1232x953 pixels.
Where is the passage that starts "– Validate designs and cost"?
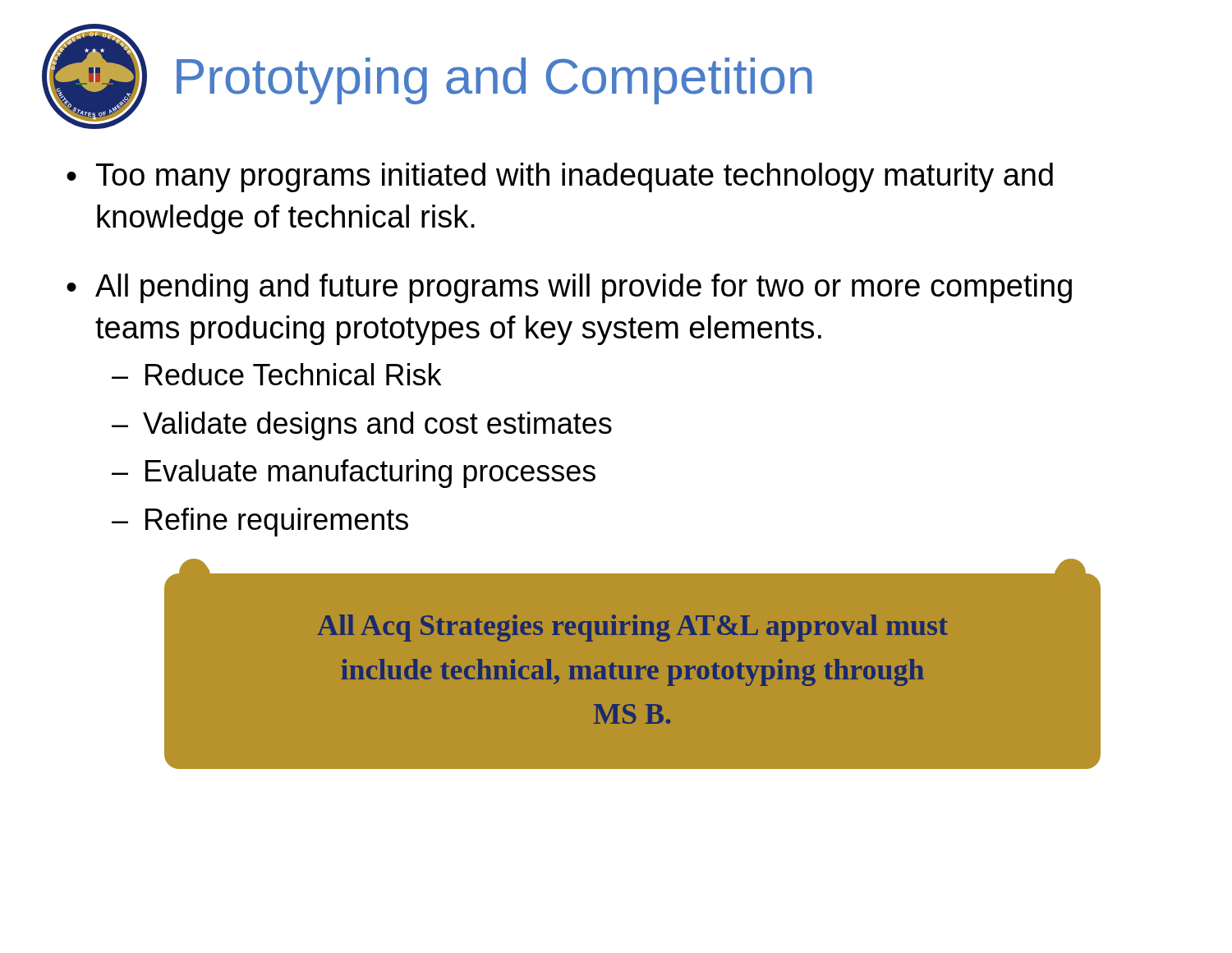pyautogui.click(x=362, y=424)
